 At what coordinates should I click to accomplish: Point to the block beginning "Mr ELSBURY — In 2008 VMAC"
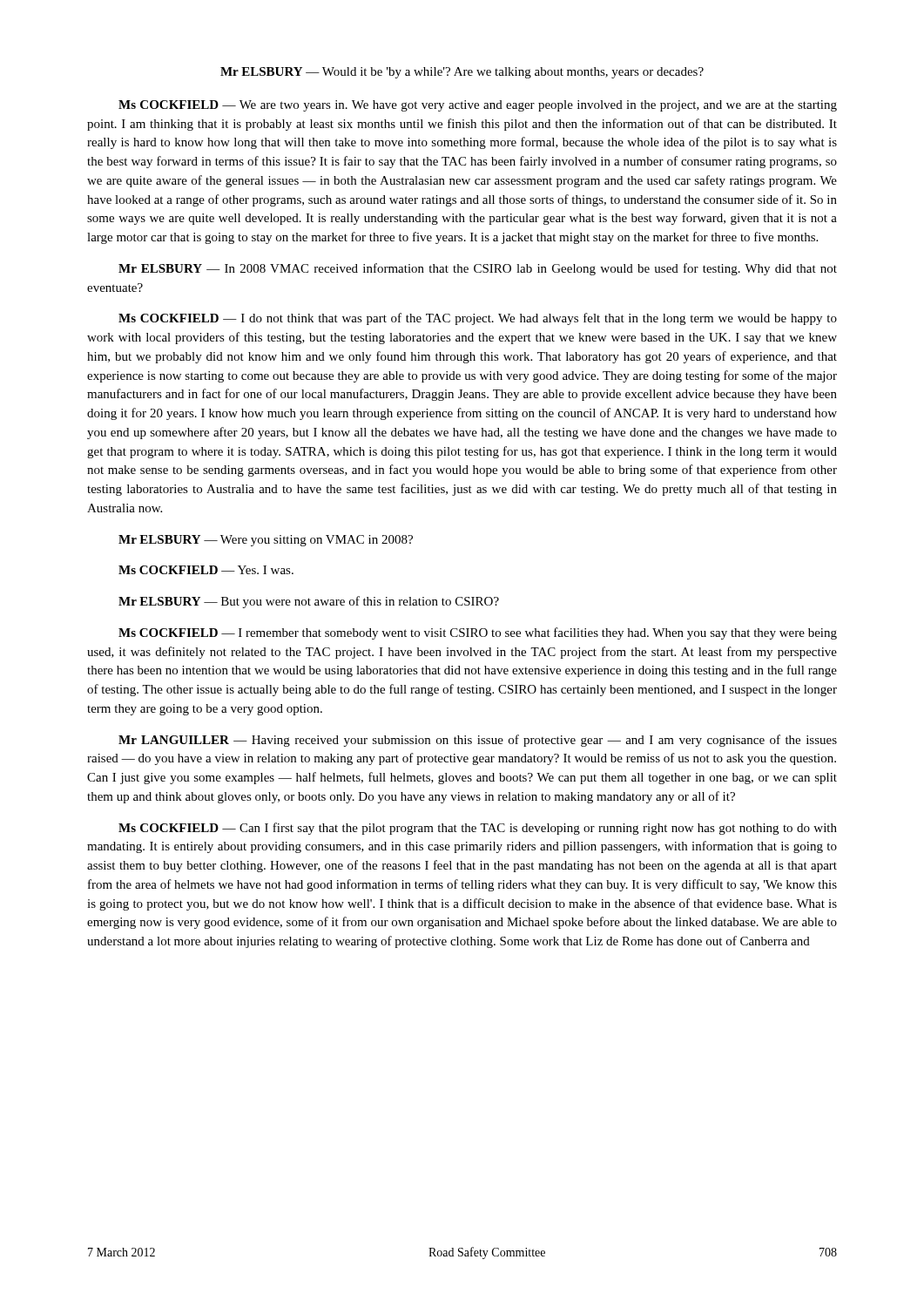click(x=462, y=278)
